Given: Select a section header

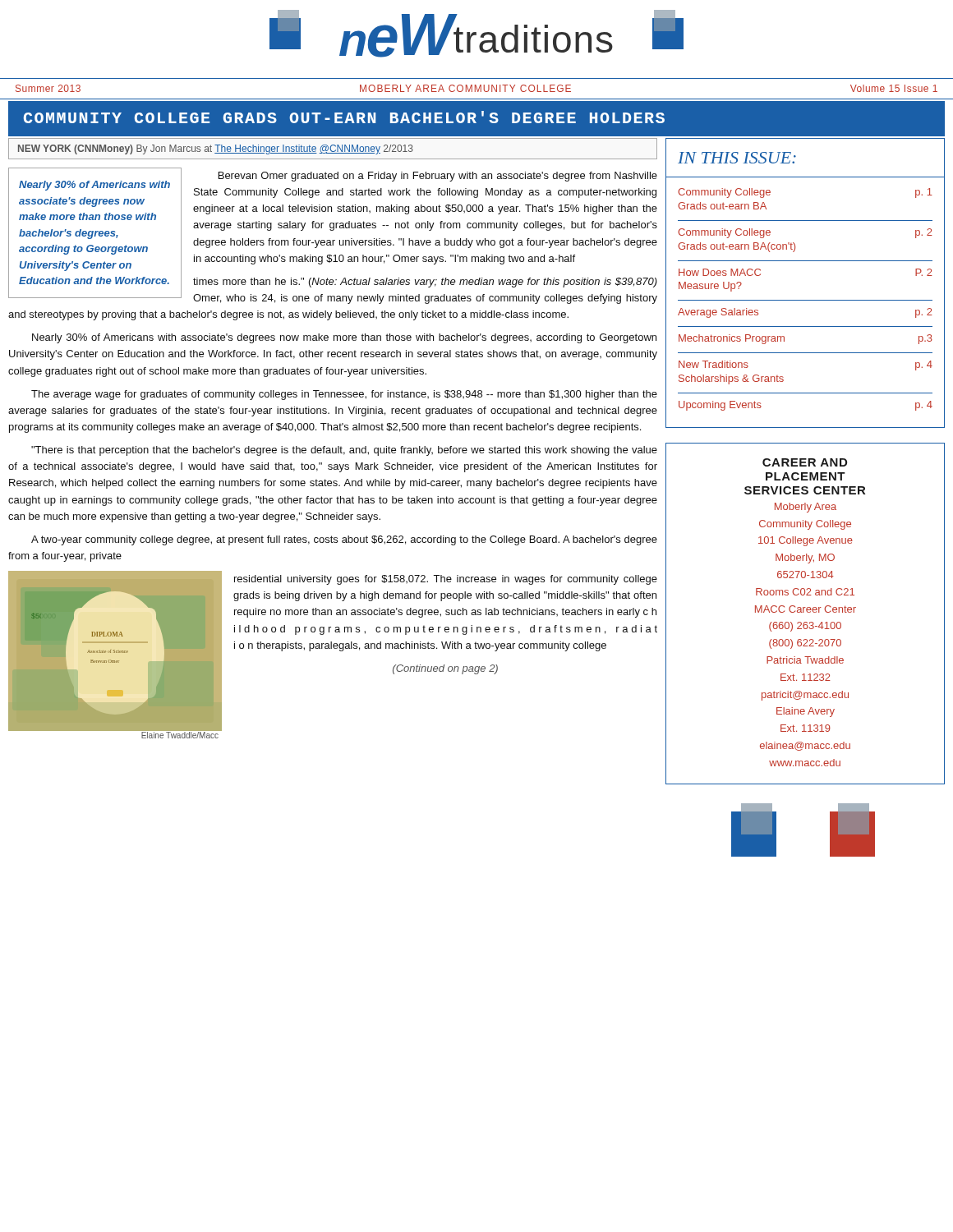Looking at the screenshot, I should (738, 157).
